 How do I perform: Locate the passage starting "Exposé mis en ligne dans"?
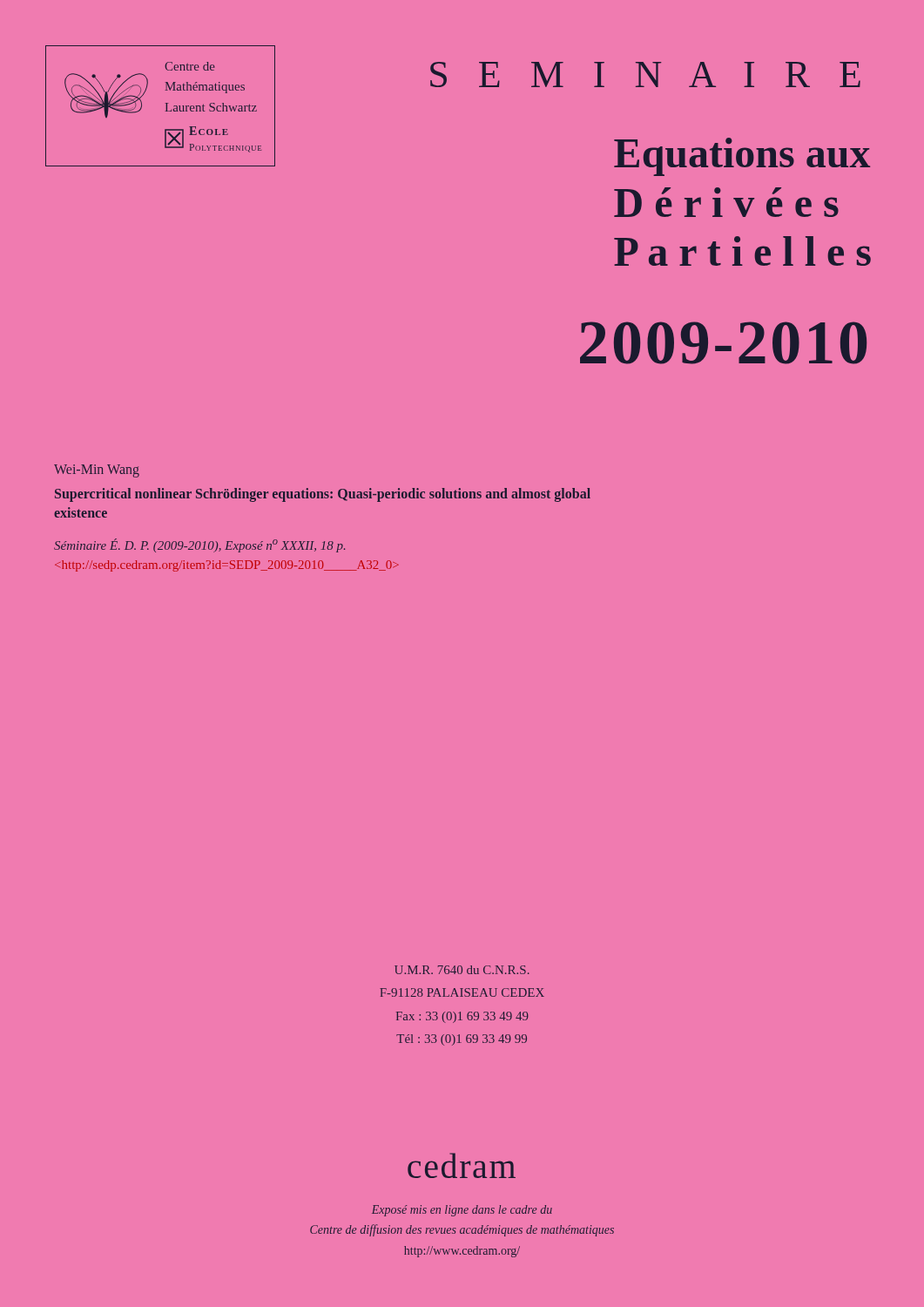click(x=462, y=1230)
